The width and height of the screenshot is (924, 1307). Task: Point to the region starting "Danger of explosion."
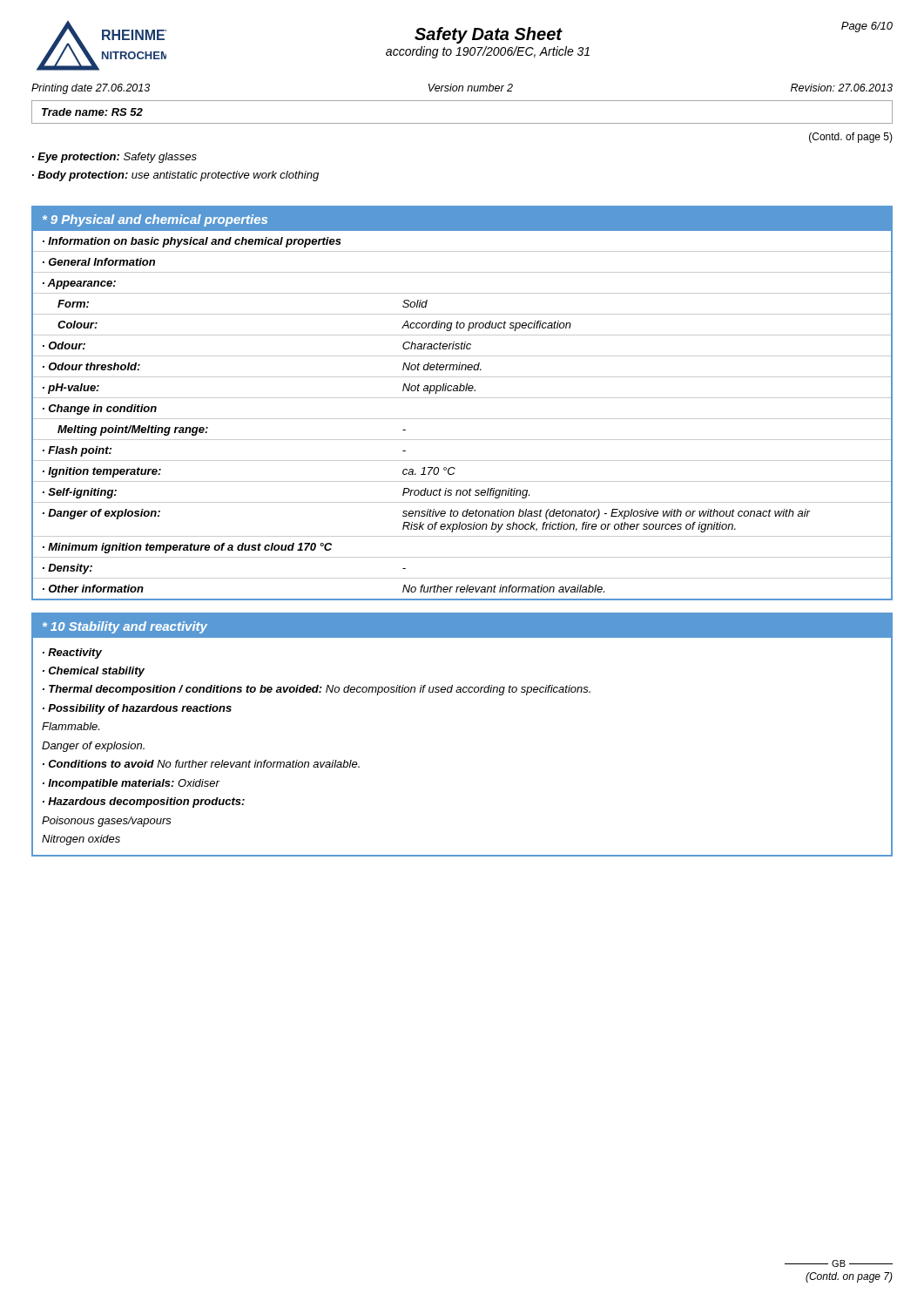[94, 745]
